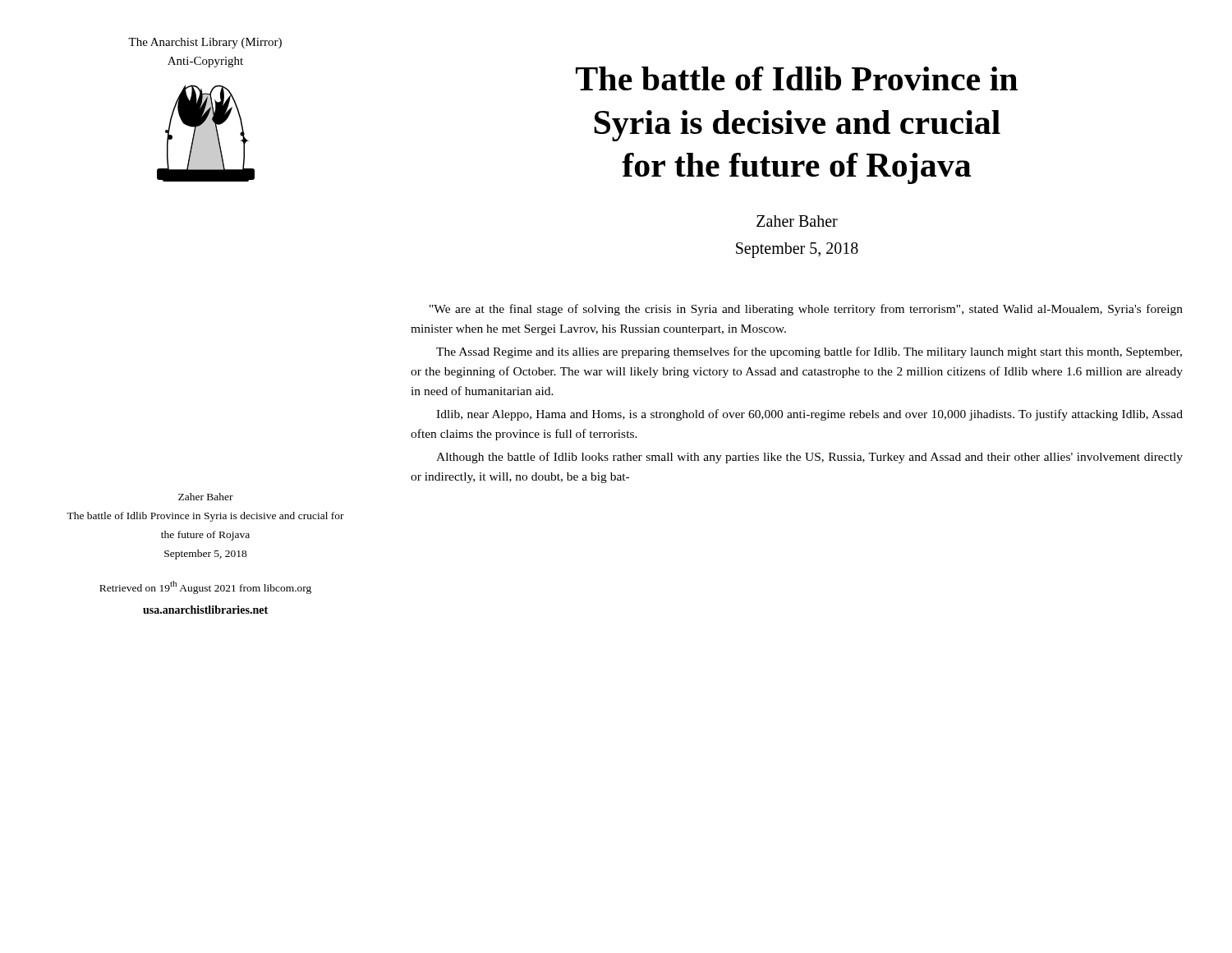Select the logo
Image resolution: width=1232 pixels, height=953 pixels.
click(x=205, y=143)
